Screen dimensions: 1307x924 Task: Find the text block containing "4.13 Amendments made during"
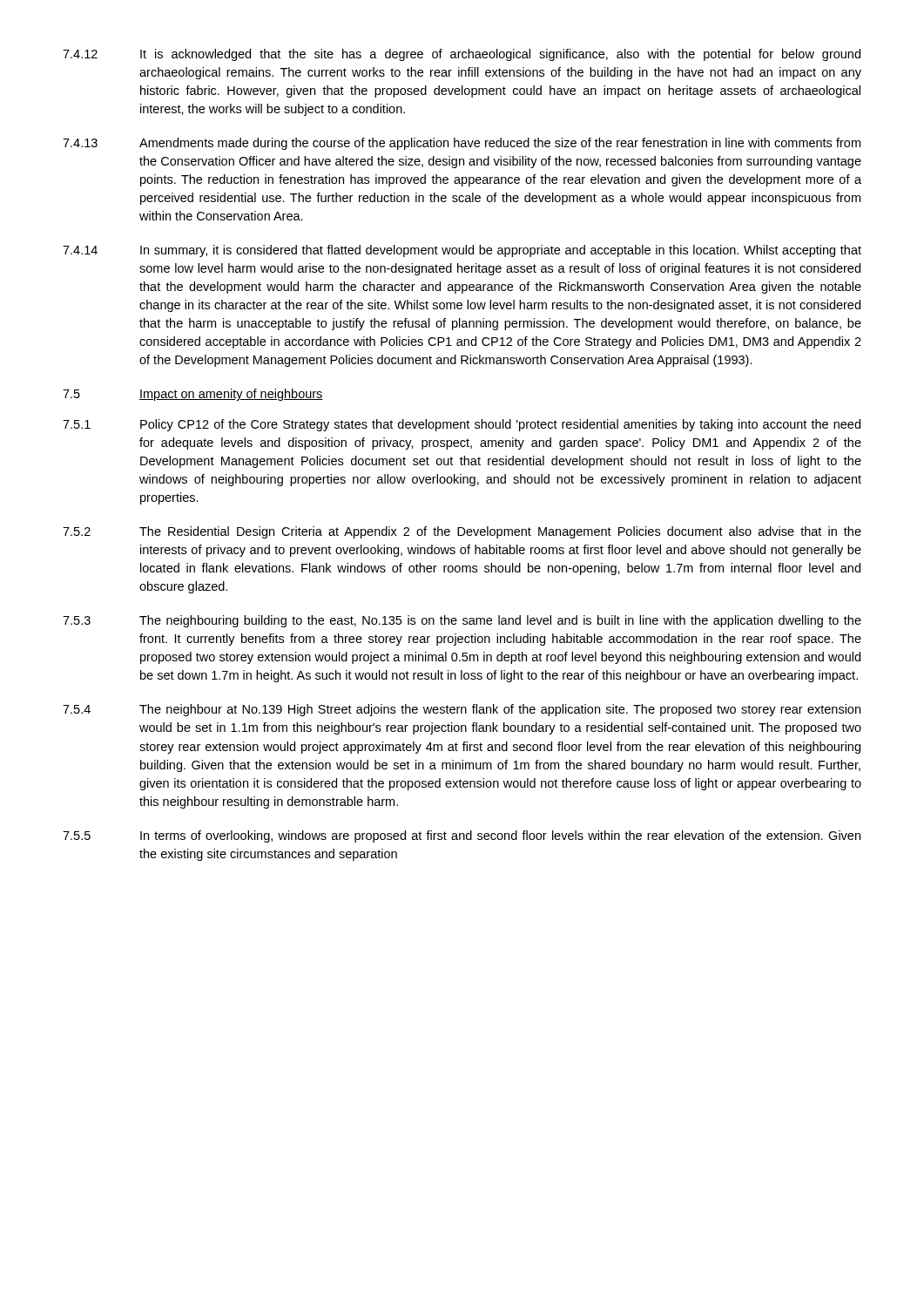(x=462, y=180)
